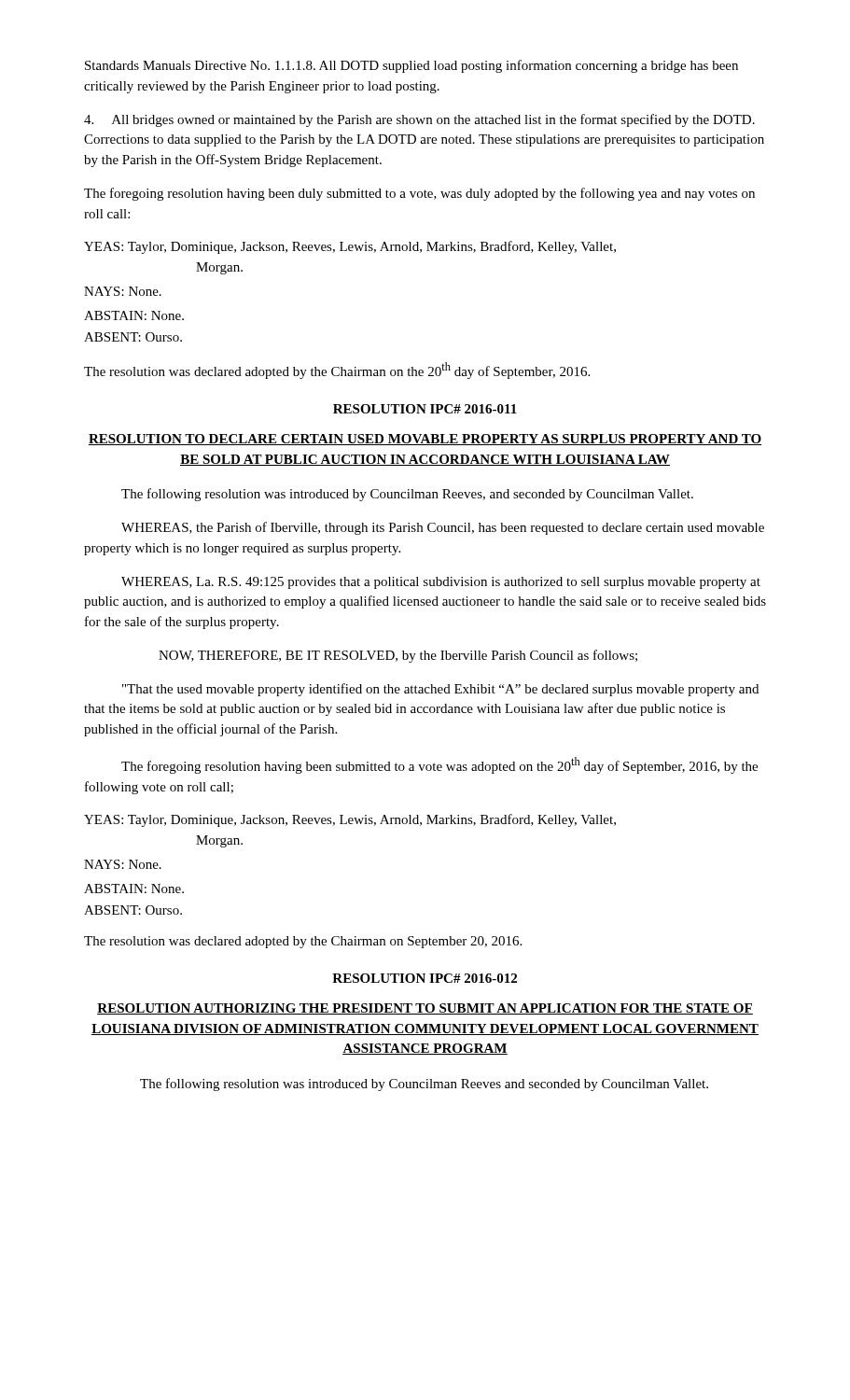This screenshot has width=850, height=1400.
Task: Locate the section header that opens with "RESOLUTION TO DECLARE CERTAIN USED MOVABLE PROPERTY AS"
Action: coord(425,449)
